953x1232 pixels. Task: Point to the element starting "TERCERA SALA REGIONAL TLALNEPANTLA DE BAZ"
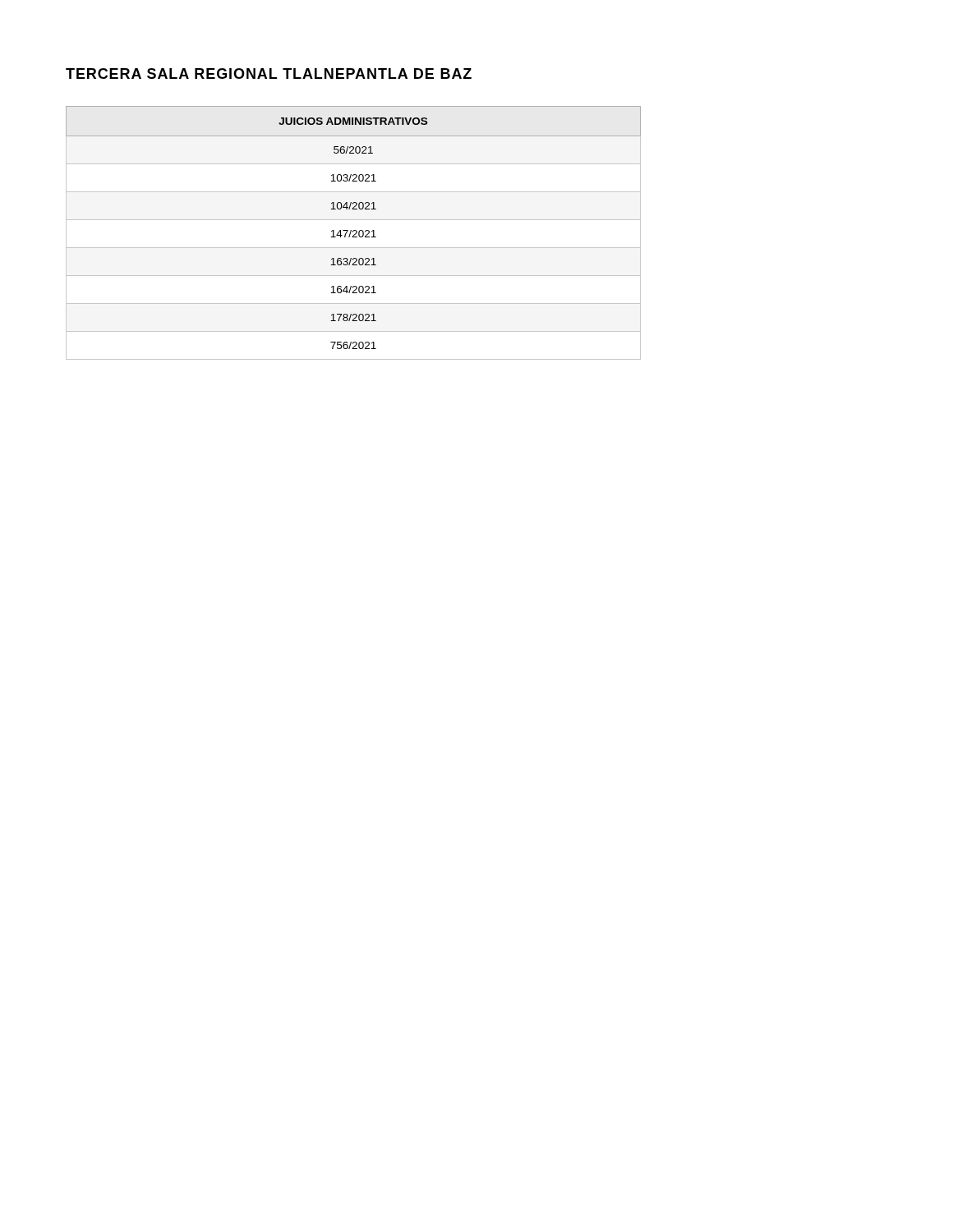click(269, 74)
